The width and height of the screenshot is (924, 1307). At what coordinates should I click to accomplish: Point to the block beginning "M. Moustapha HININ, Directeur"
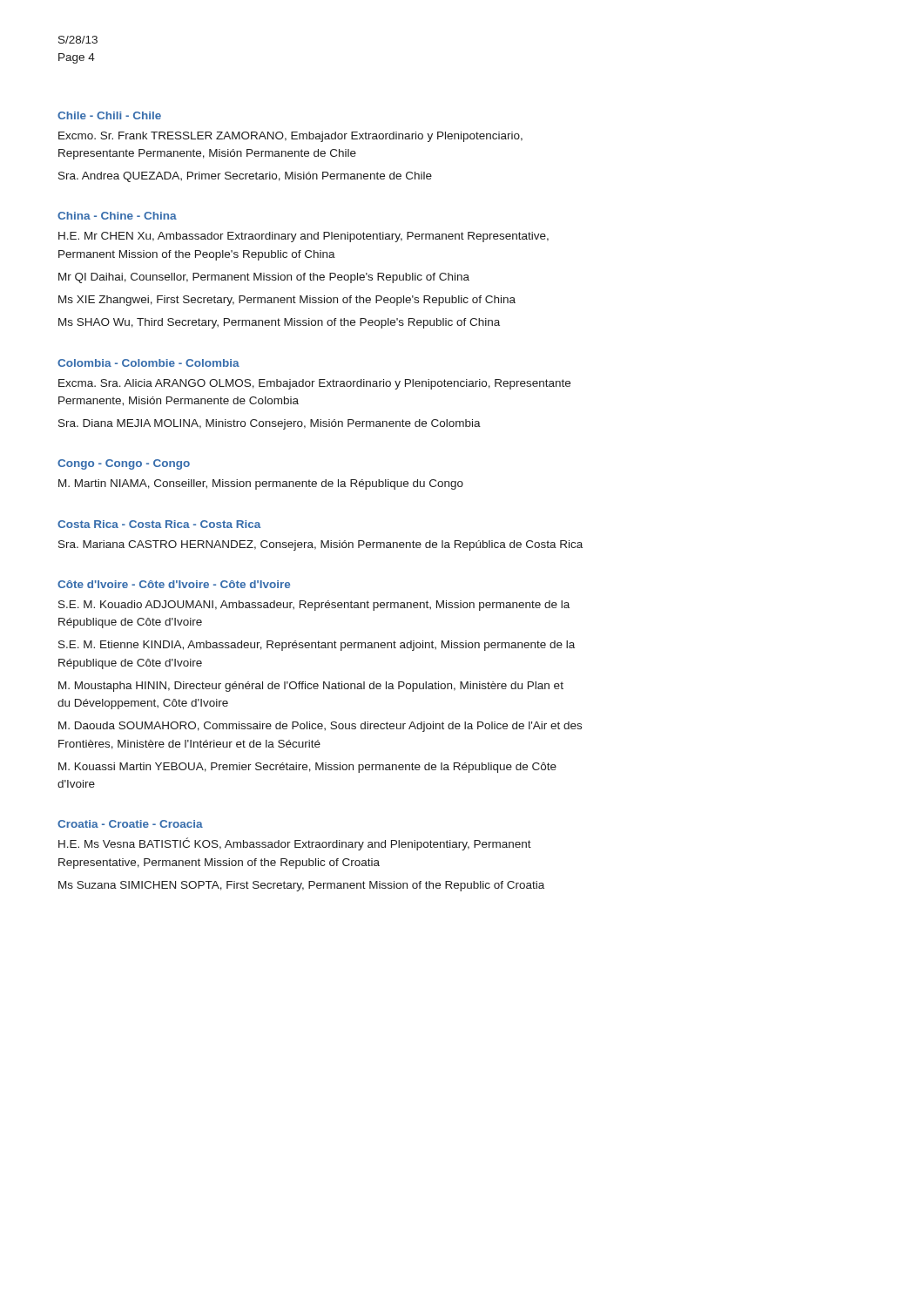pos(310,694)
